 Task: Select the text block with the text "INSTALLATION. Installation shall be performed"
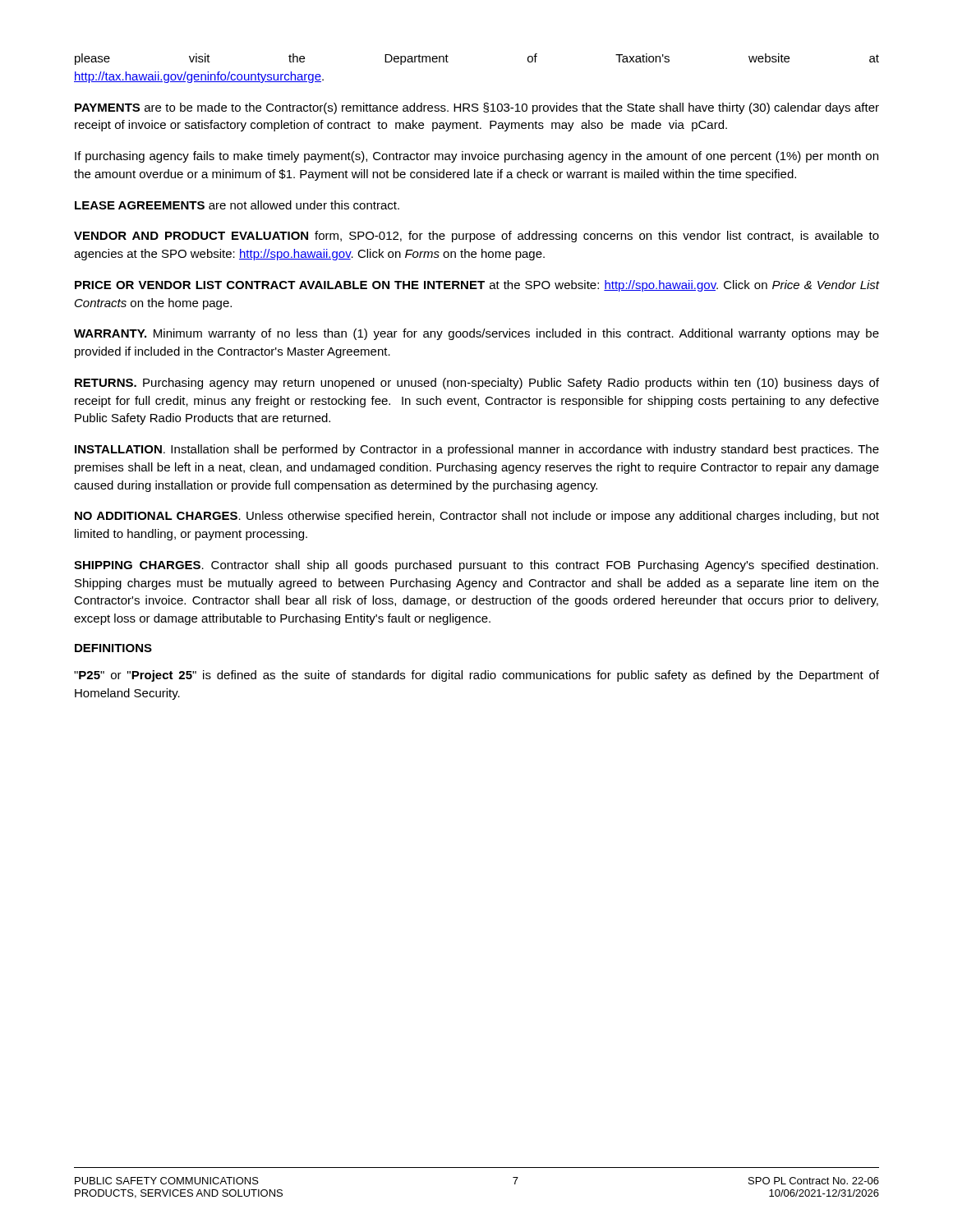coord(476,467)
